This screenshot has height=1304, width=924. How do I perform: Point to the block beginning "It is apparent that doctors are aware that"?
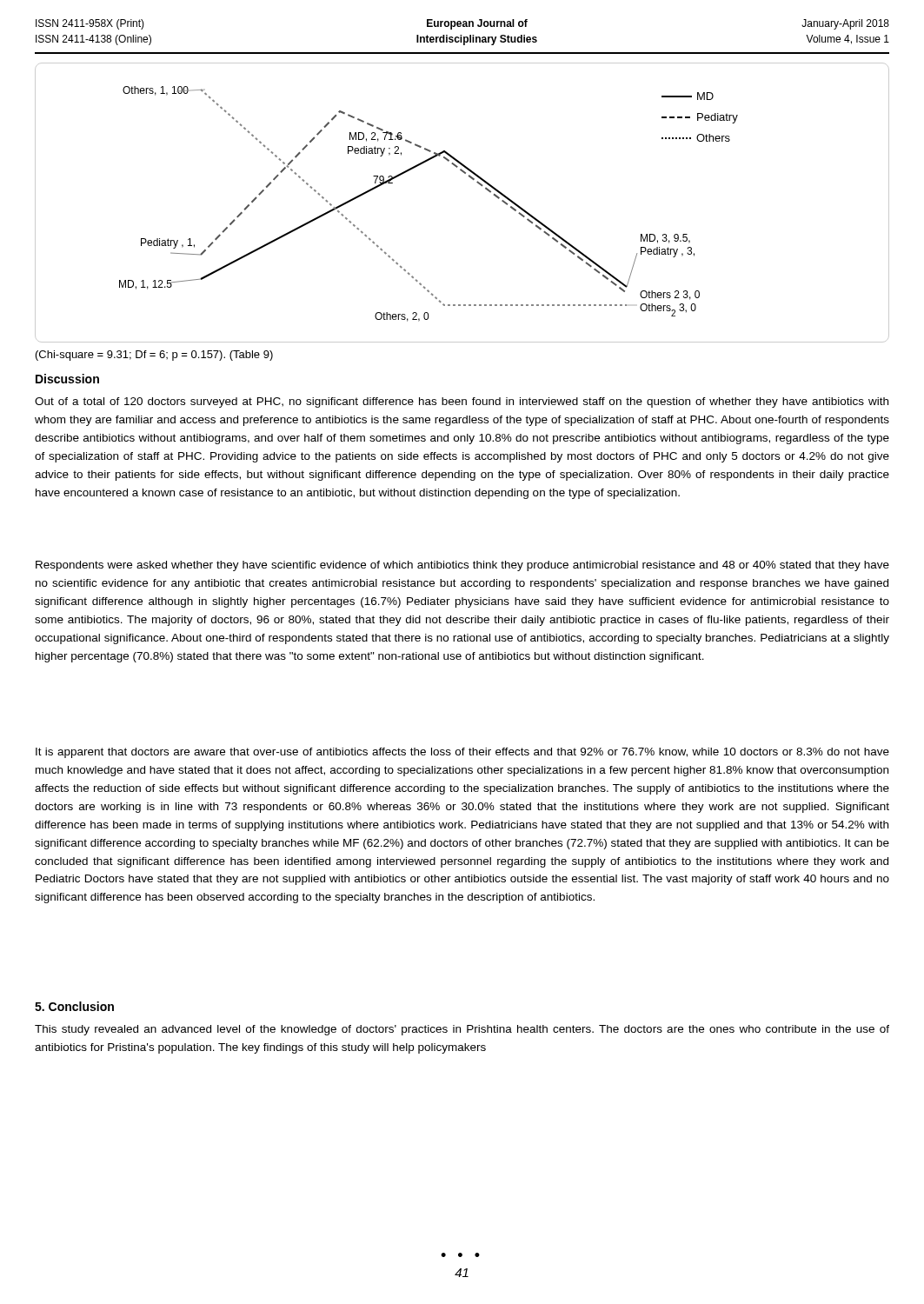coord(462,824)
